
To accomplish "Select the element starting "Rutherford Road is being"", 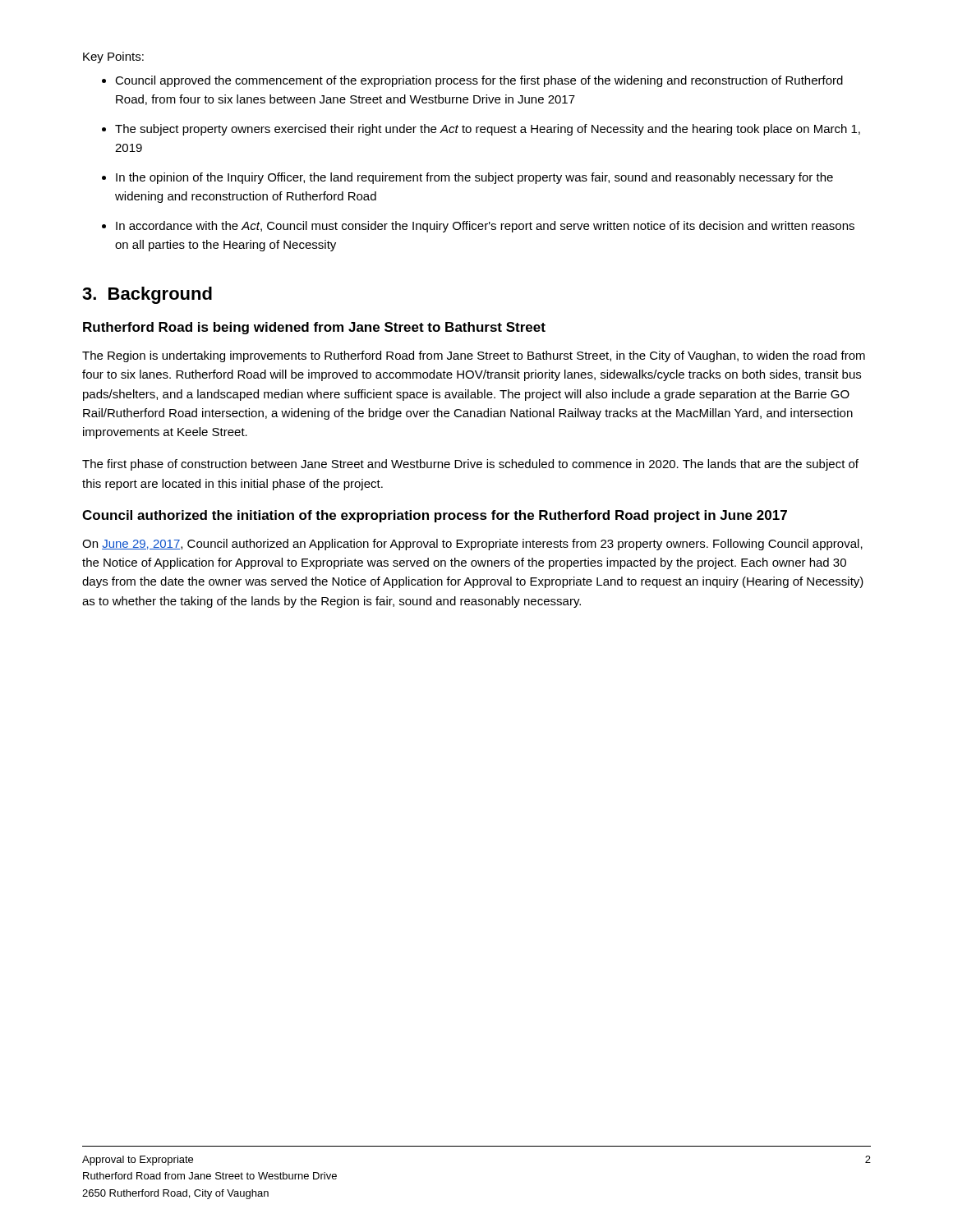I will point(314,327).
